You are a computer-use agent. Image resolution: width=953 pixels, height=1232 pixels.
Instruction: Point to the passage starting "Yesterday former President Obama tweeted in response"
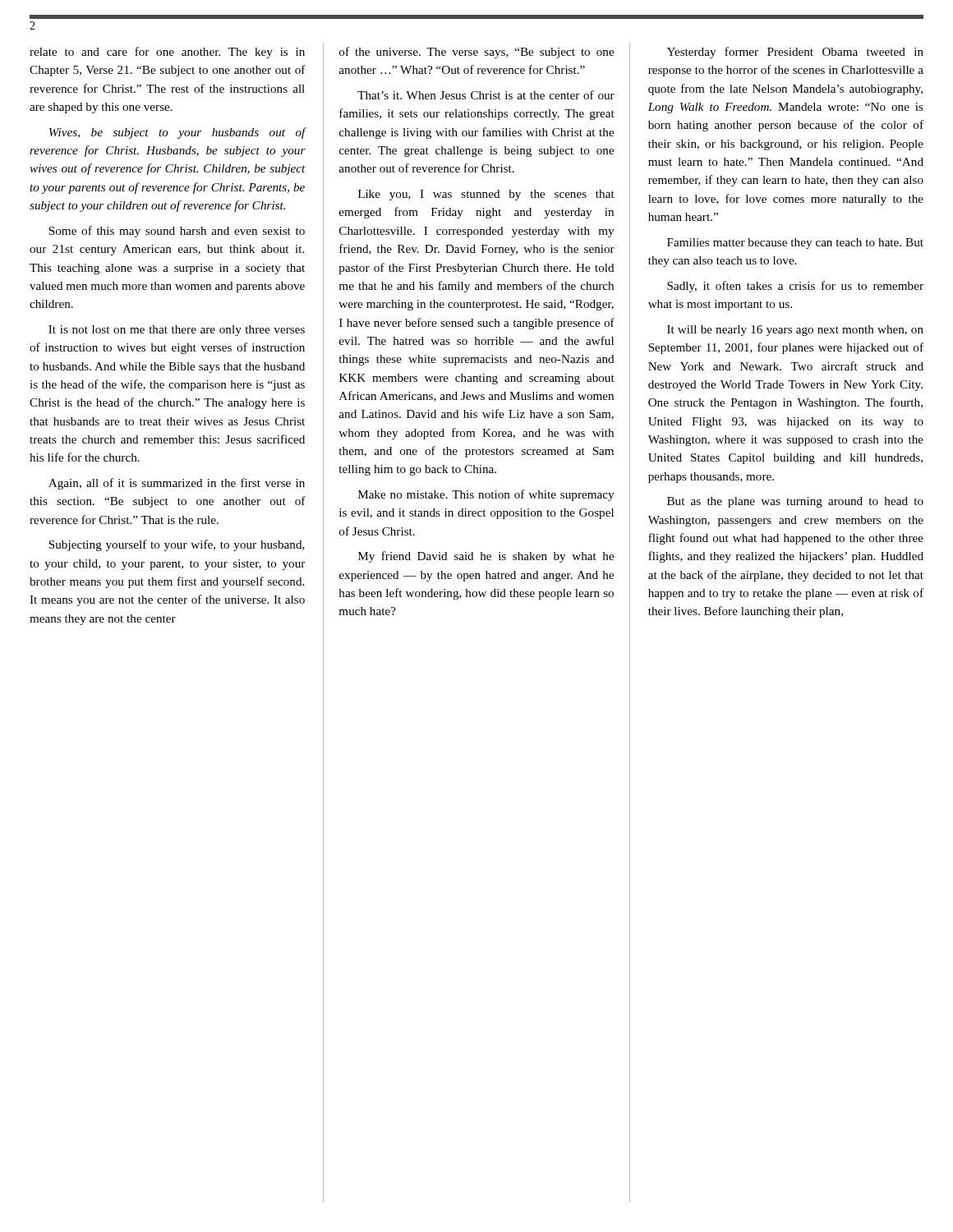coord(786,332)
